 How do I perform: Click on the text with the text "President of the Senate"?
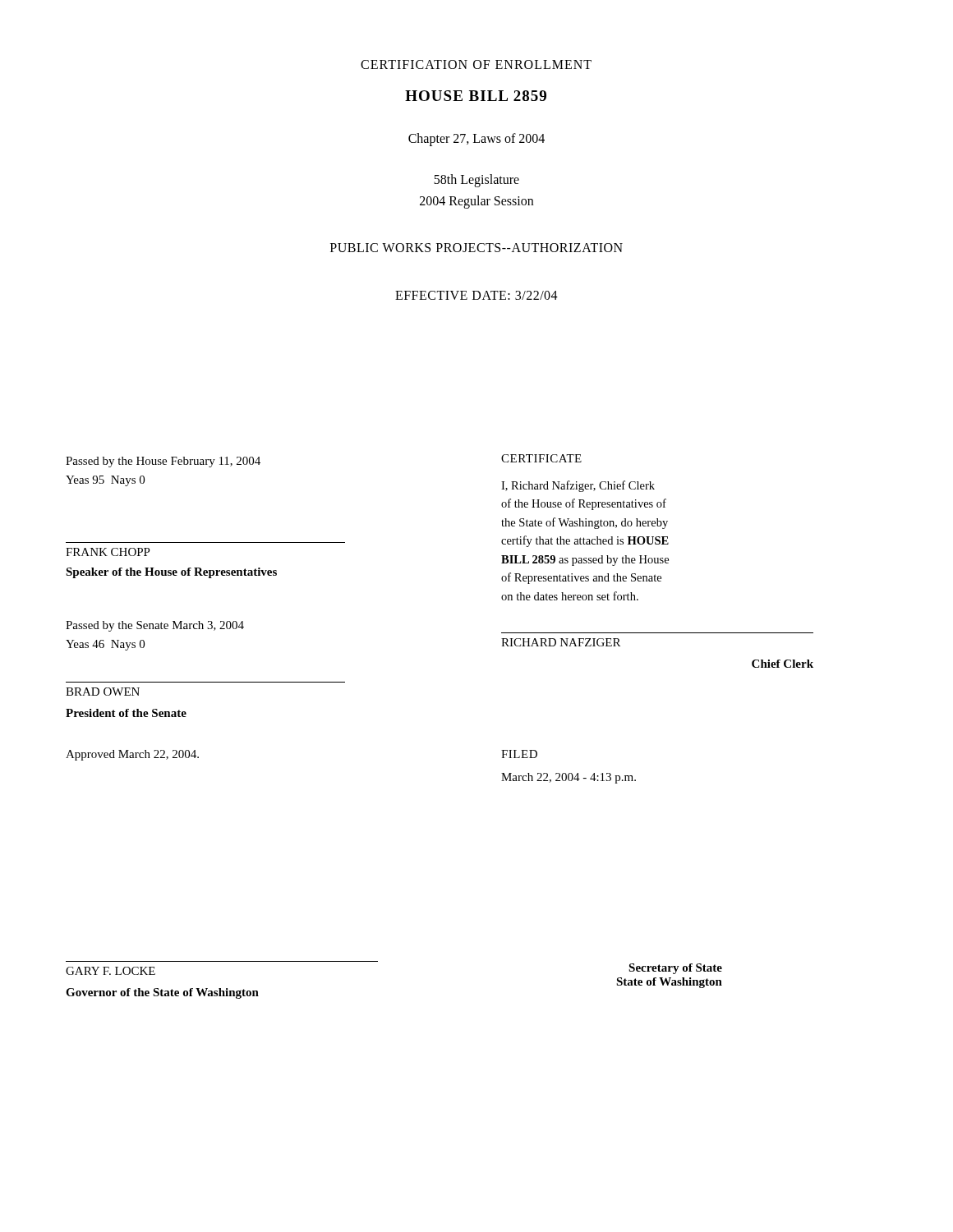pos(126,713)
